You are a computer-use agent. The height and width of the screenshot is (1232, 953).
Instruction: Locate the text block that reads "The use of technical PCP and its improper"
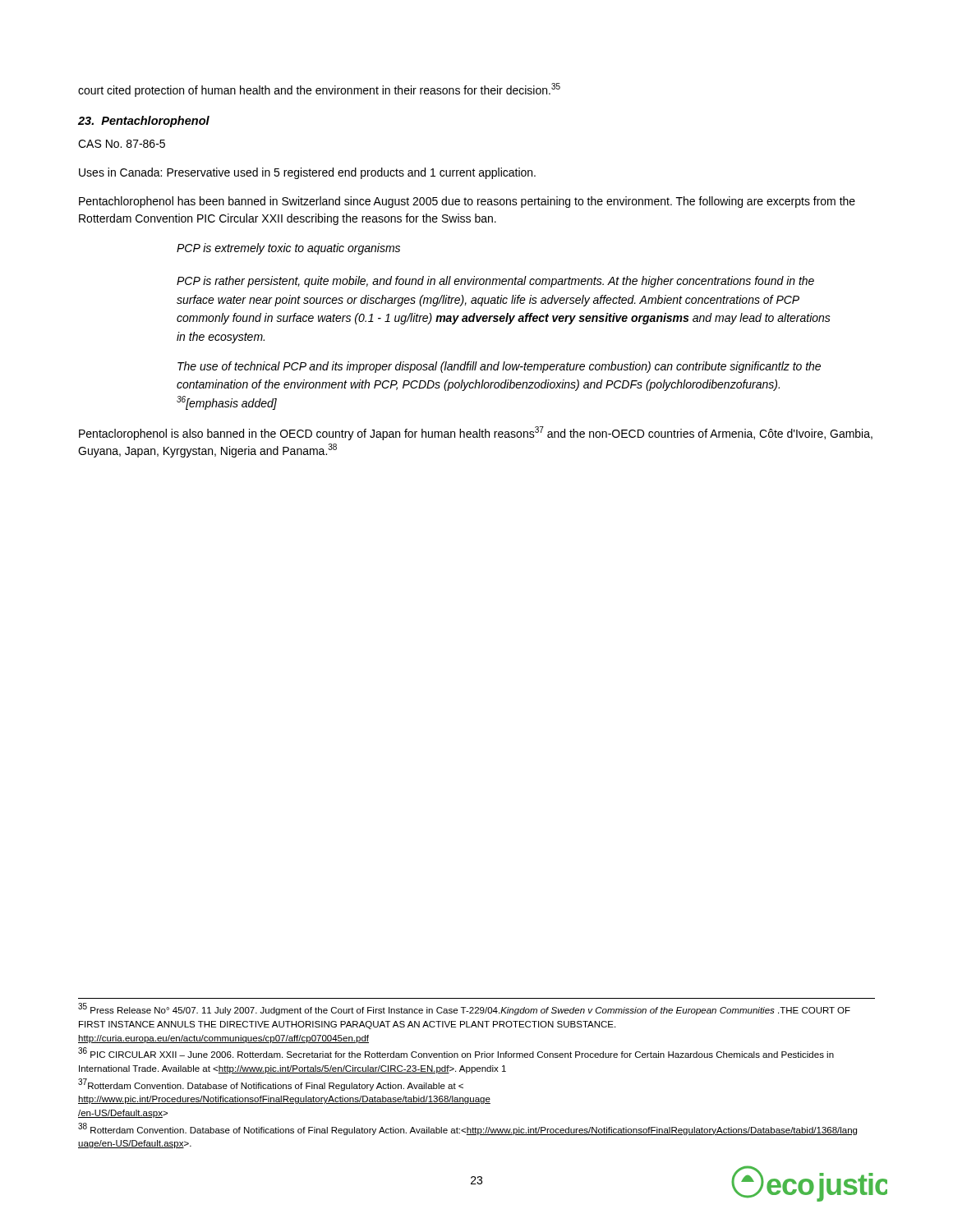click(x=499, y=385)
